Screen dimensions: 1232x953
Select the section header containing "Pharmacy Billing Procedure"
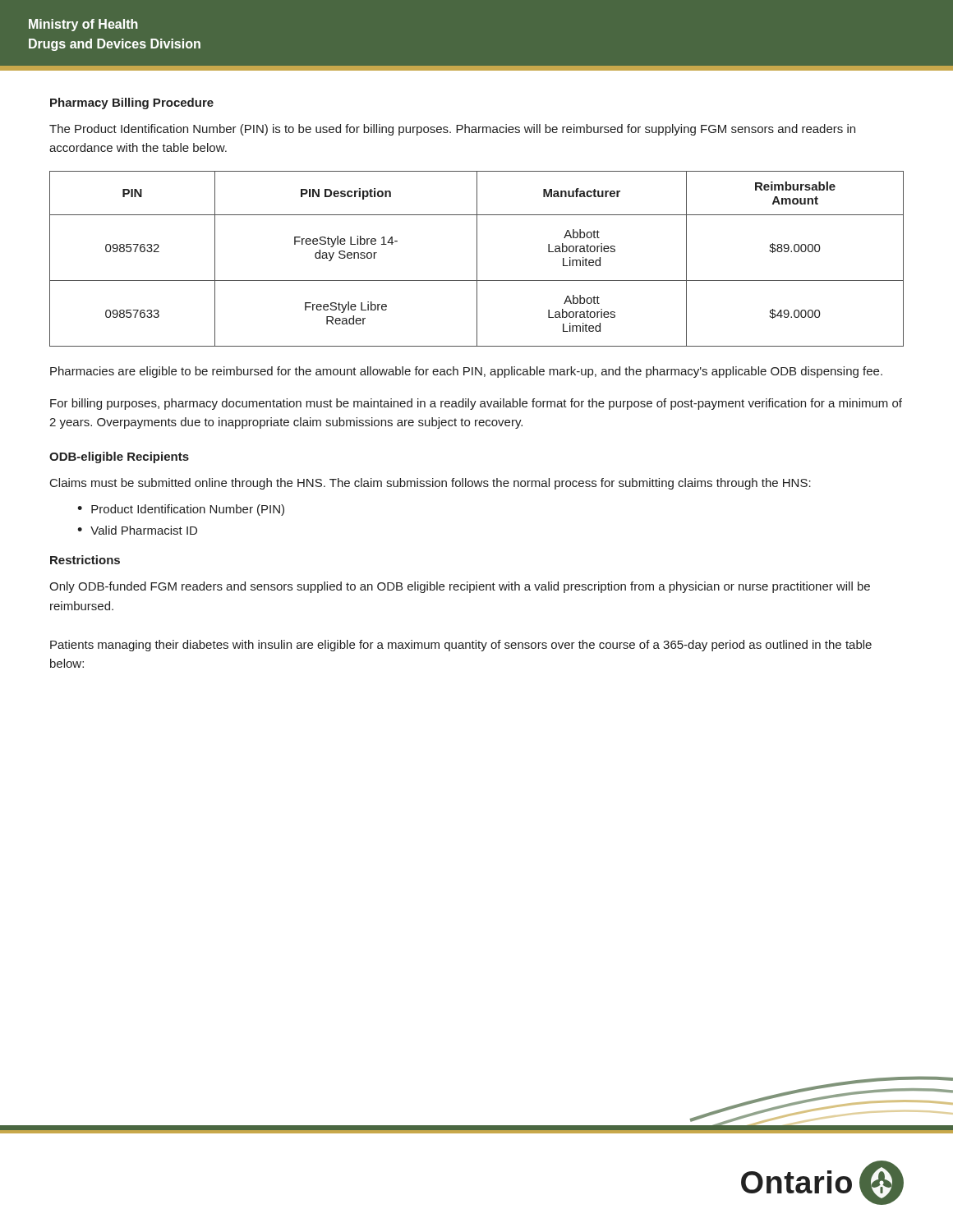coord(131,102)
